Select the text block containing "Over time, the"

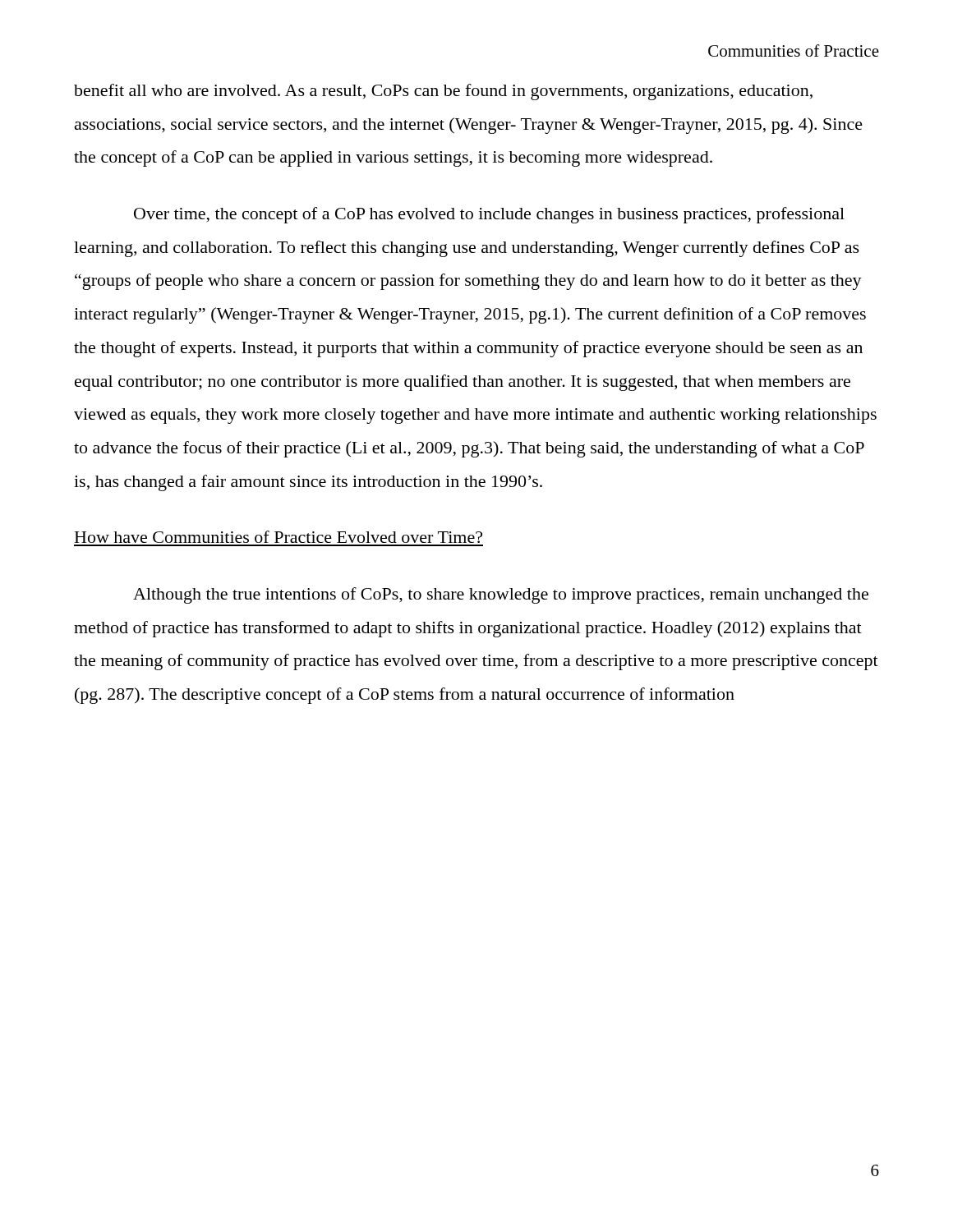pyautogui.click(x=475, y=347)
